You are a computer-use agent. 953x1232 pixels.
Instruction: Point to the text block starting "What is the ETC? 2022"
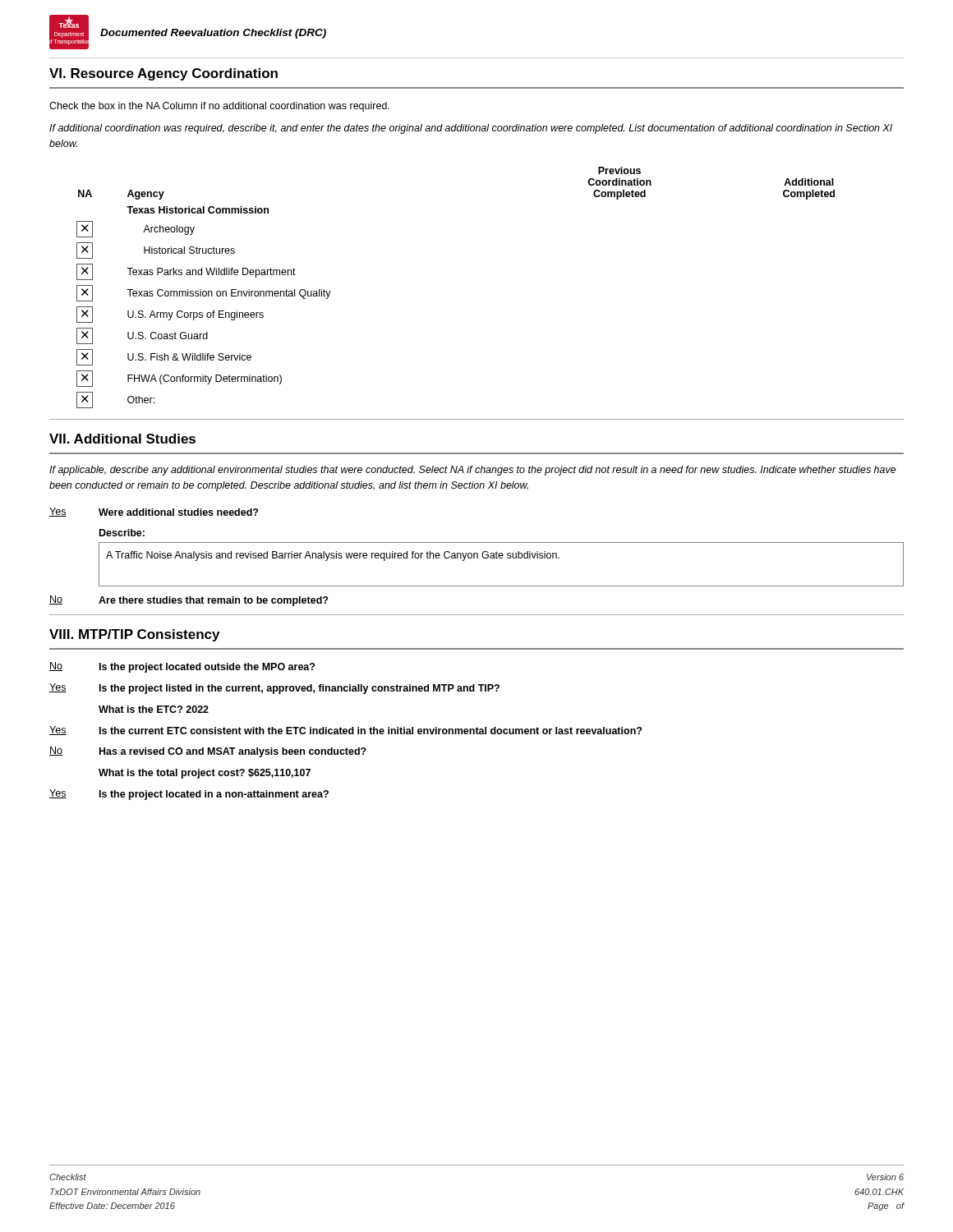click(x=154, y=709)
